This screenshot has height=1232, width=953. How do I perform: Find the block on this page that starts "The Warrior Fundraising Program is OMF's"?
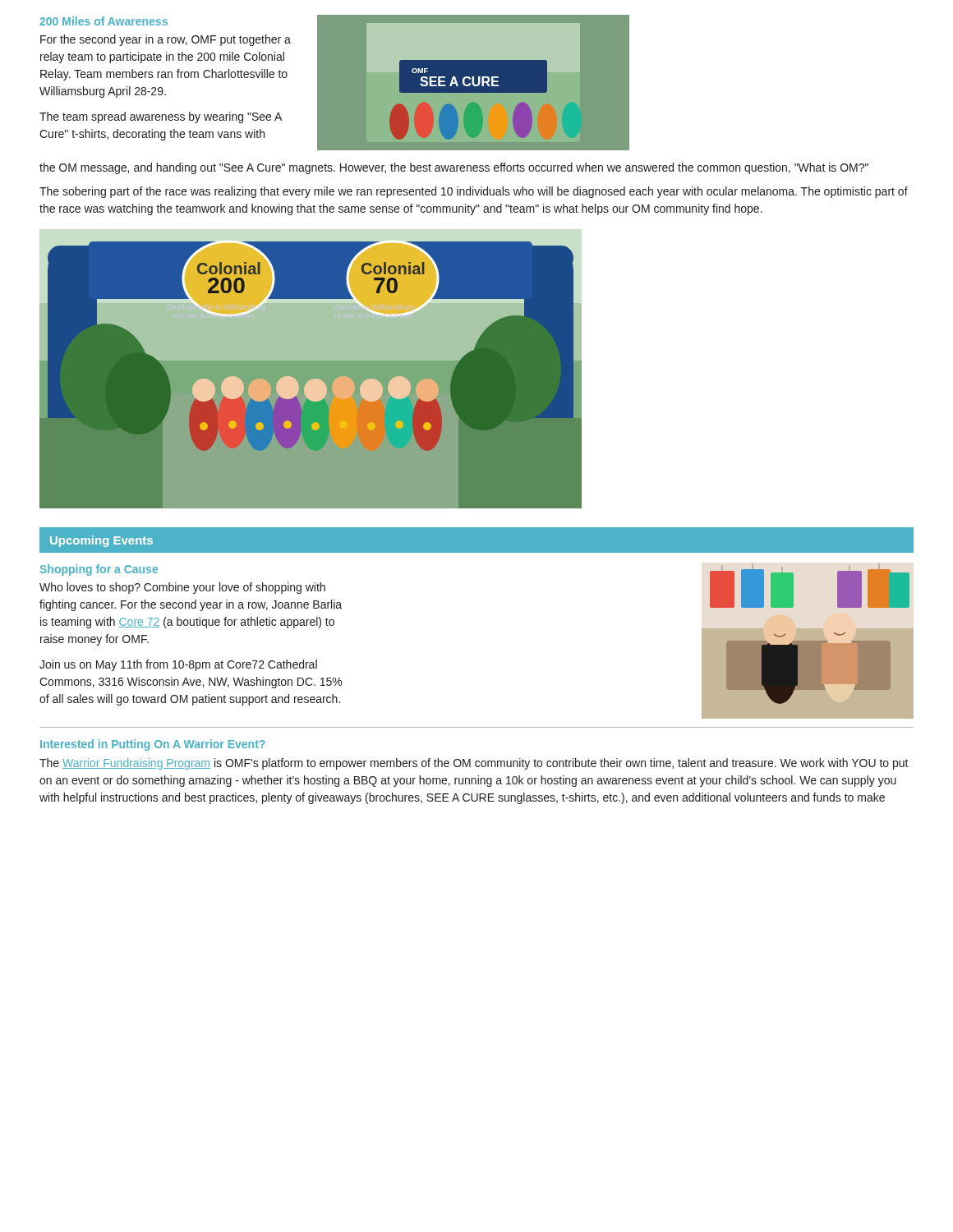(474, 780)
